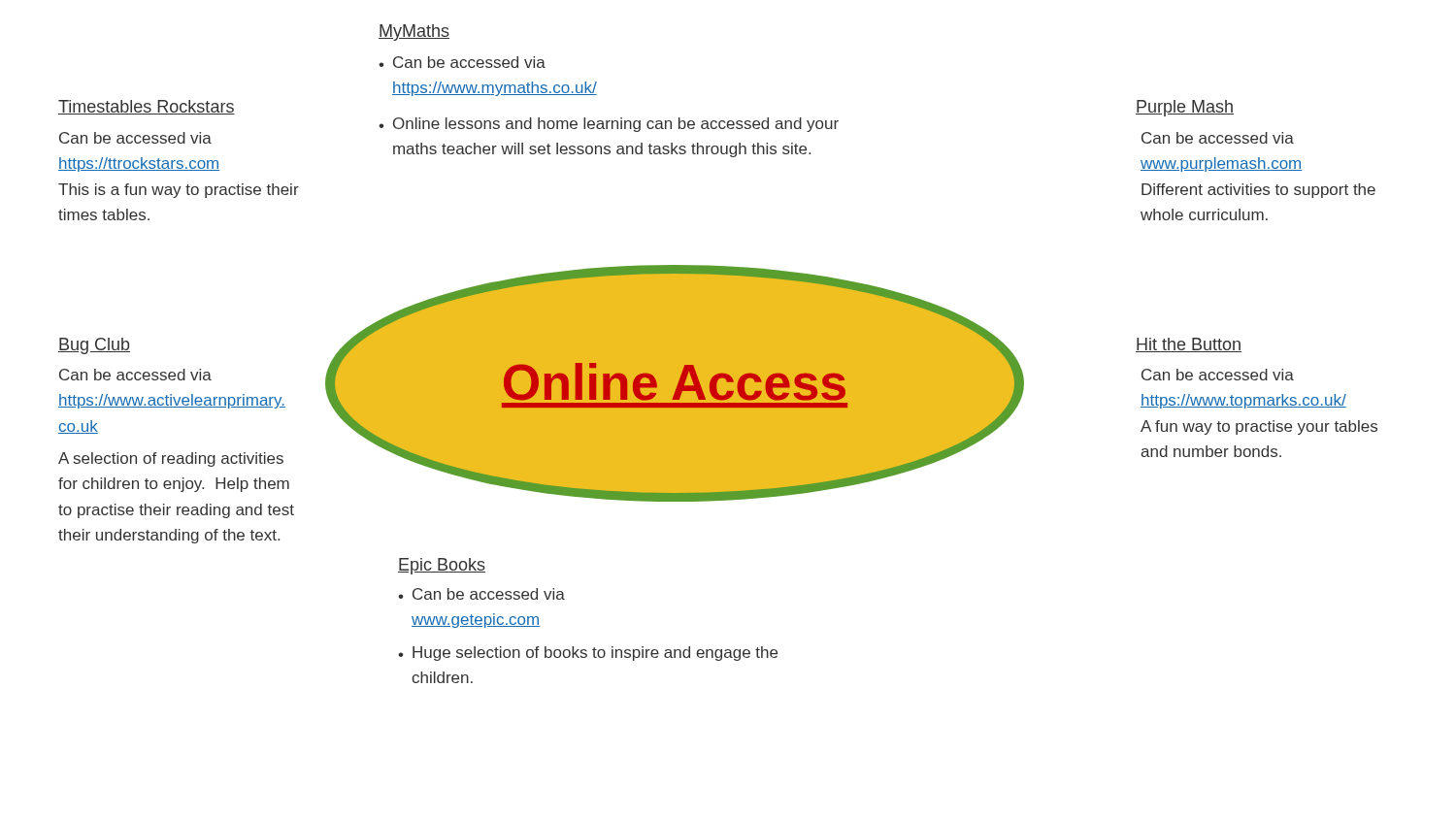Find the block starting "• Can be accessed viawww.getepic.com"
The width and height of the screenshot is (1456, 819).
[481, 608]
